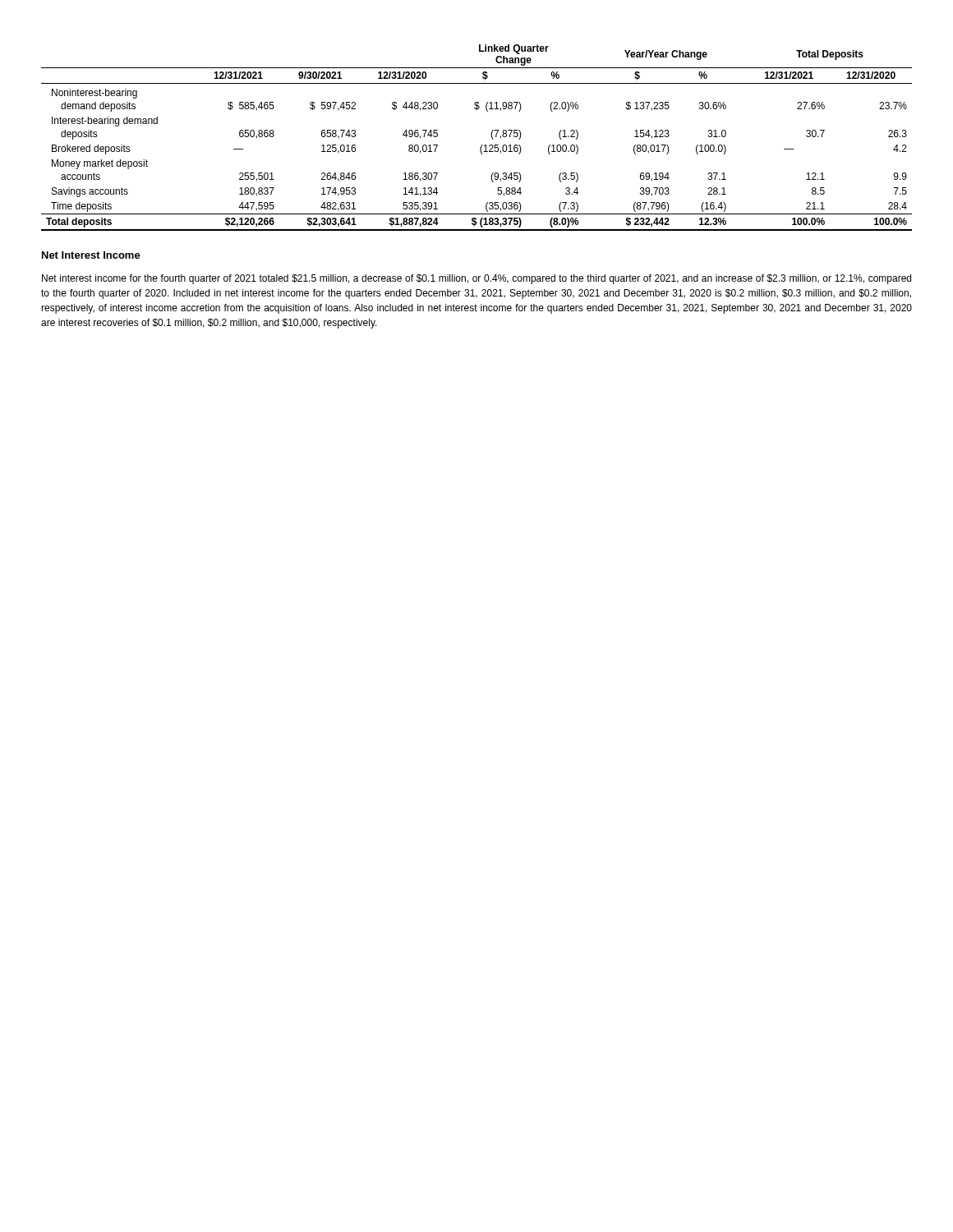Select the text block that reads "Net interest income"

tap(476, 301)
